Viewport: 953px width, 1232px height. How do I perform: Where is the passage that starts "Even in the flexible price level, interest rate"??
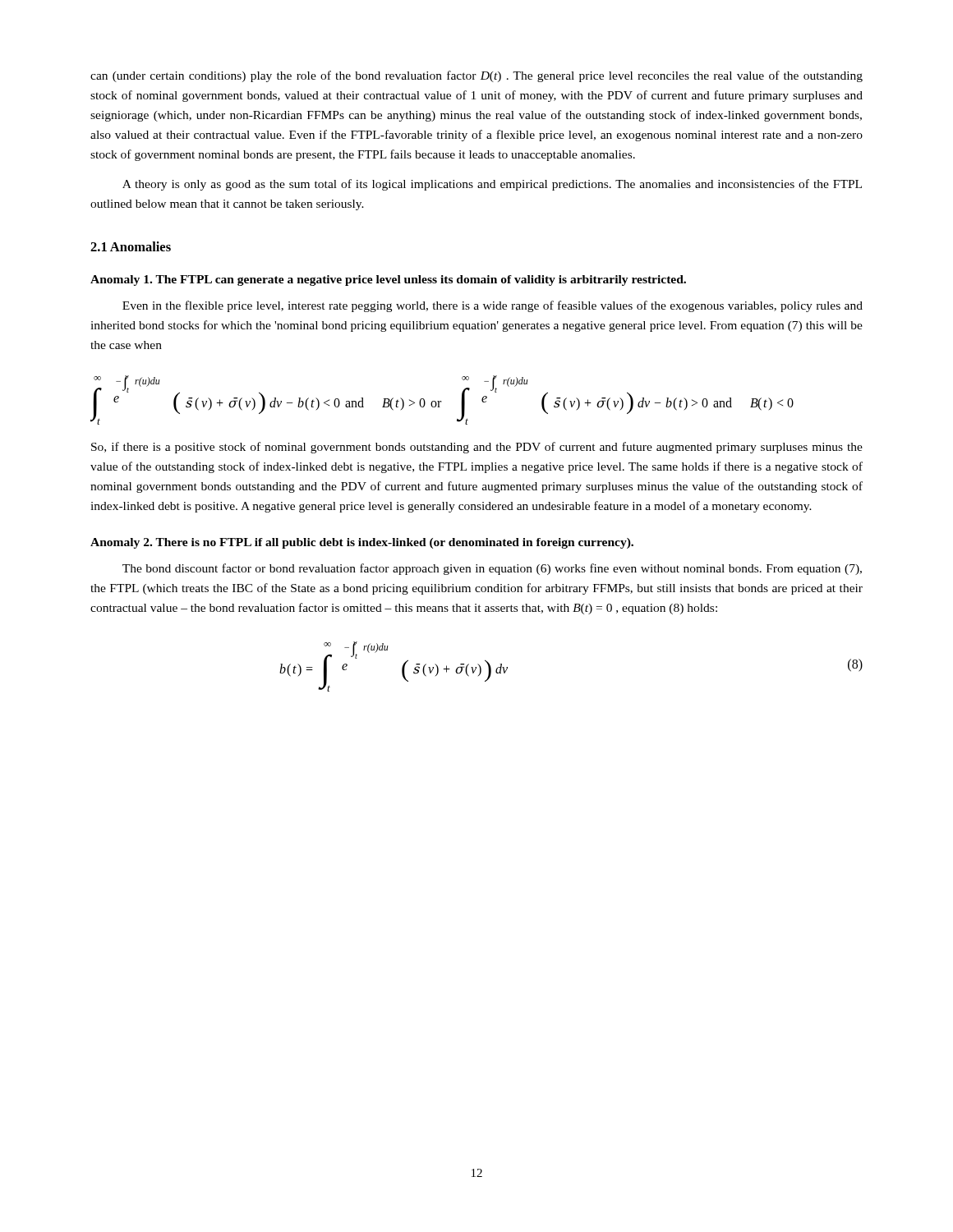click(476, 325)
